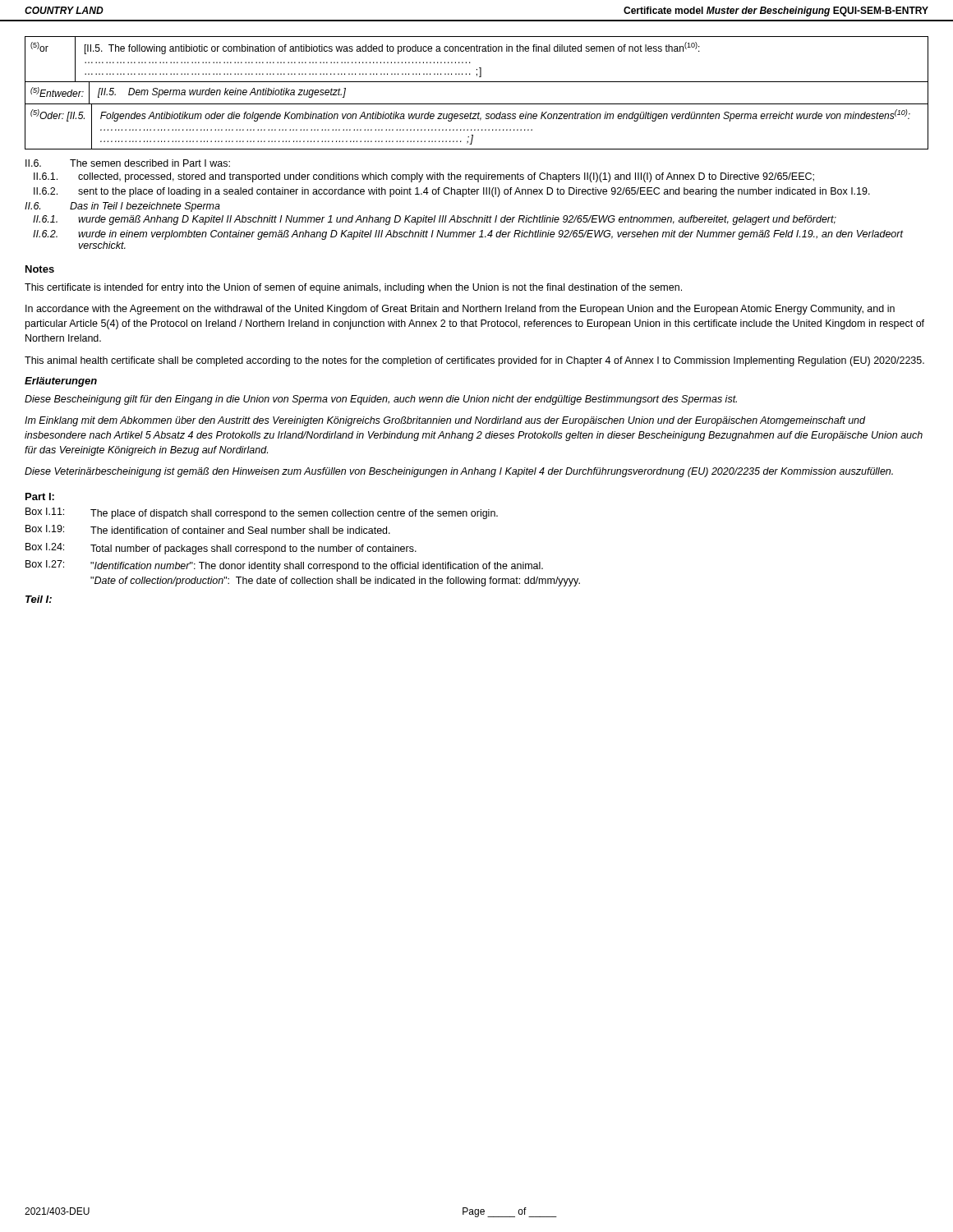This screenshot has height=1232, width=953.
Task: Locate the list item containing "Box I.24: Total"
Action: click(221, 549)
